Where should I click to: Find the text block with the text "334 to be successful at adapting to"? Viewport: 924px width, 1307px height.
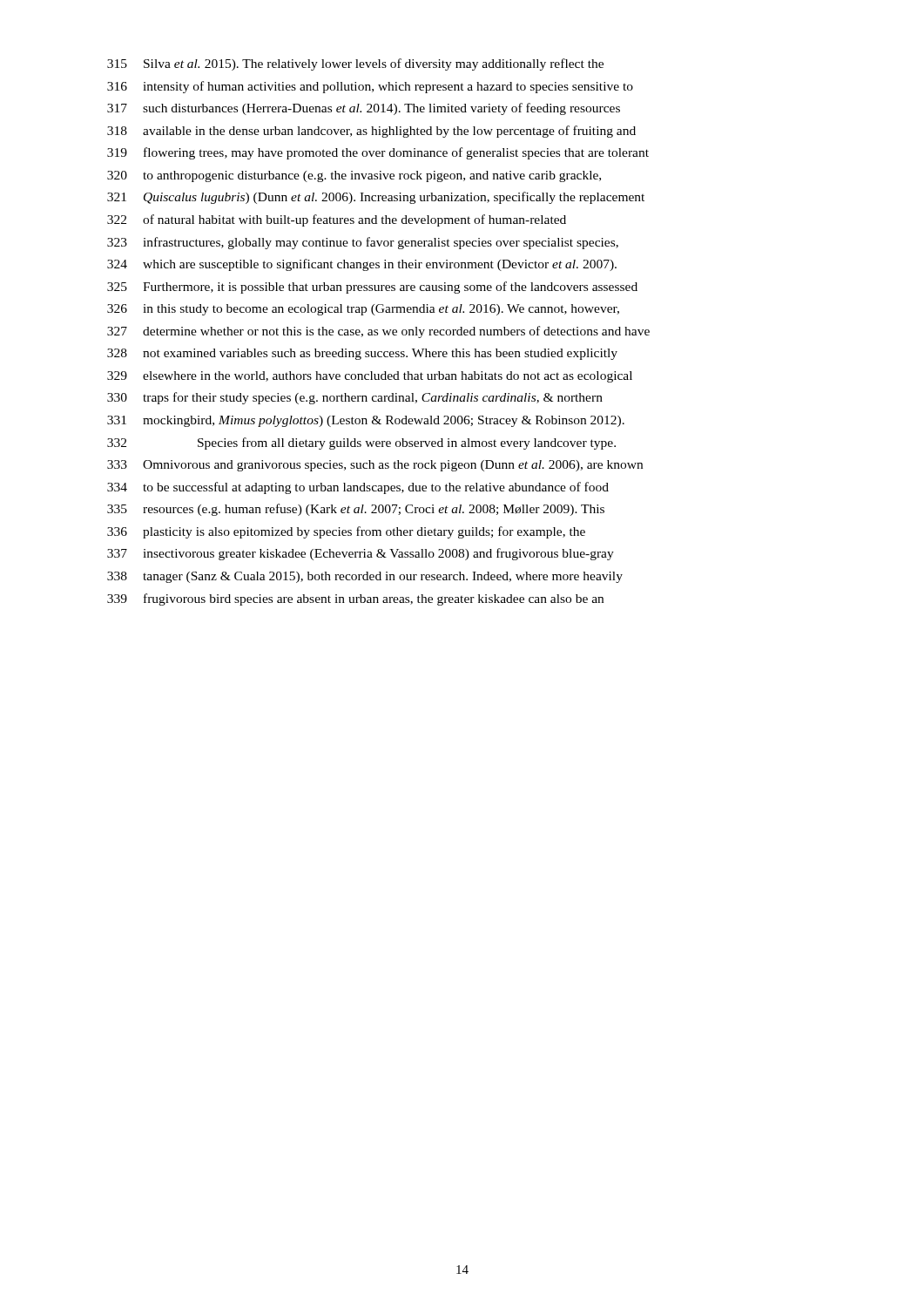pyautogui.click(x=462, y=487)
